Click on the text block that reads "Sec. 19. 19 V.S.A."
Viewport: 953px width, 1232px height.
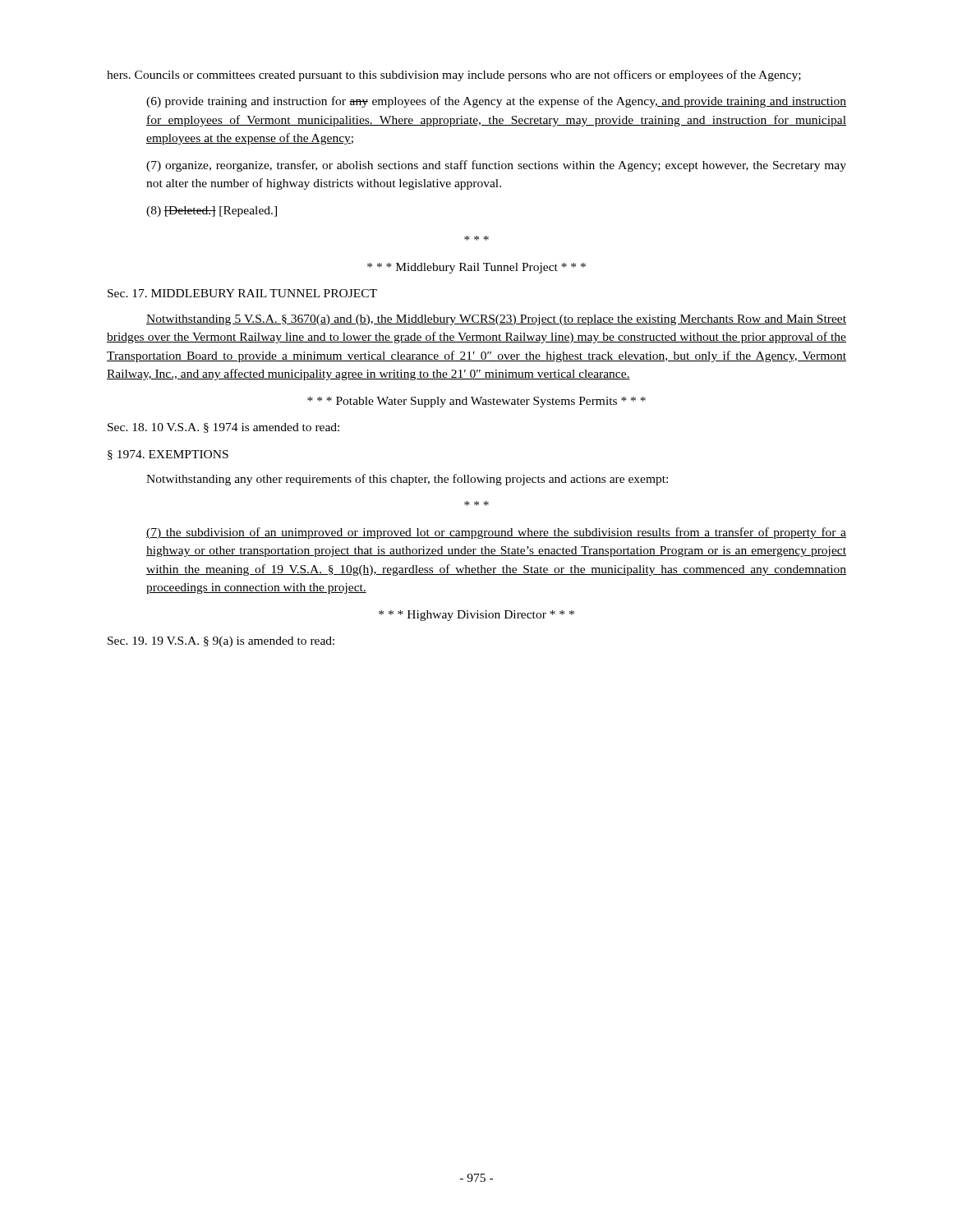click(221, 642)
